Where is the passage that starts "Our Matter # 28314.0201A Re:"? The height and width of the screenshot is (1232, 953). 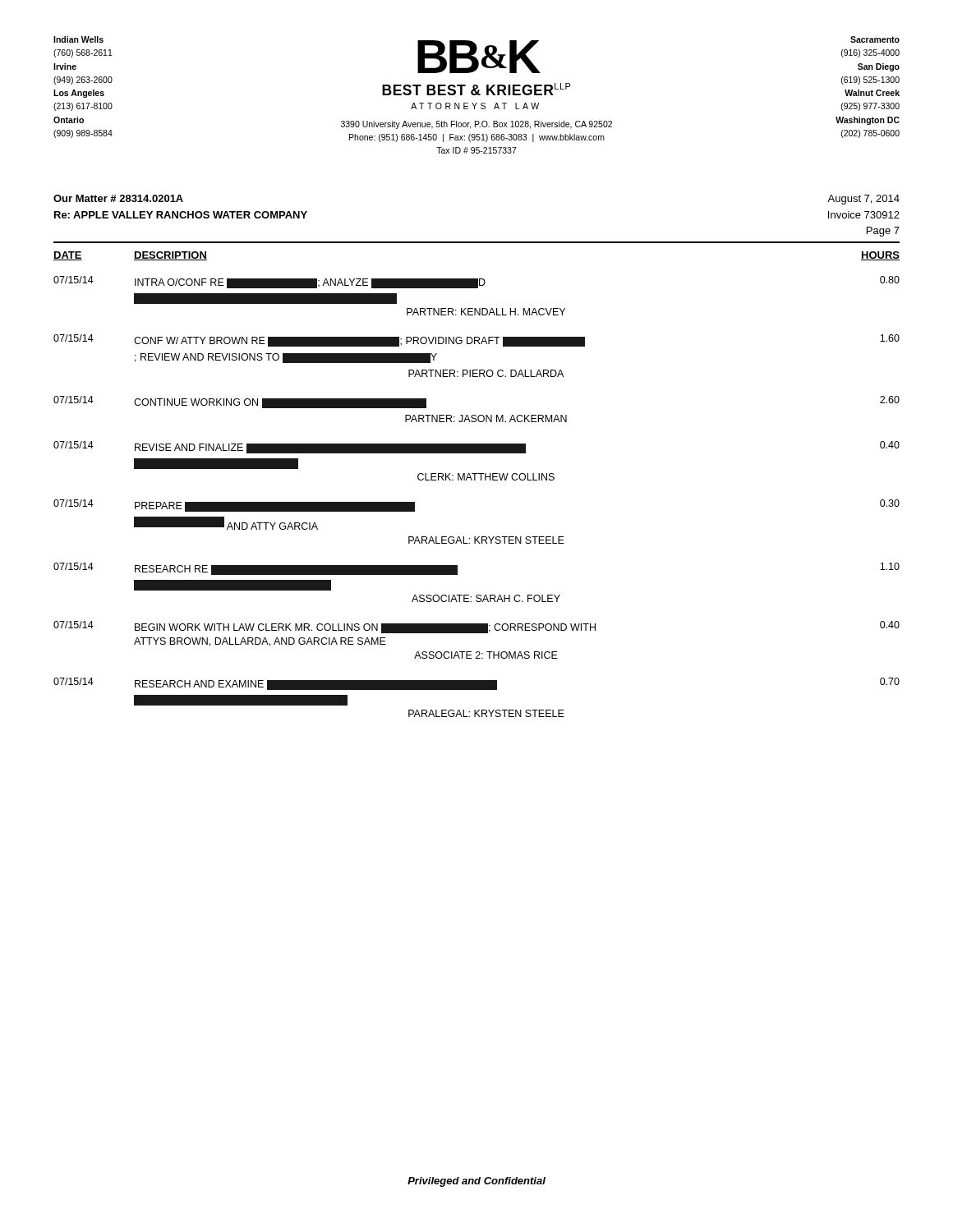[180, 206]
